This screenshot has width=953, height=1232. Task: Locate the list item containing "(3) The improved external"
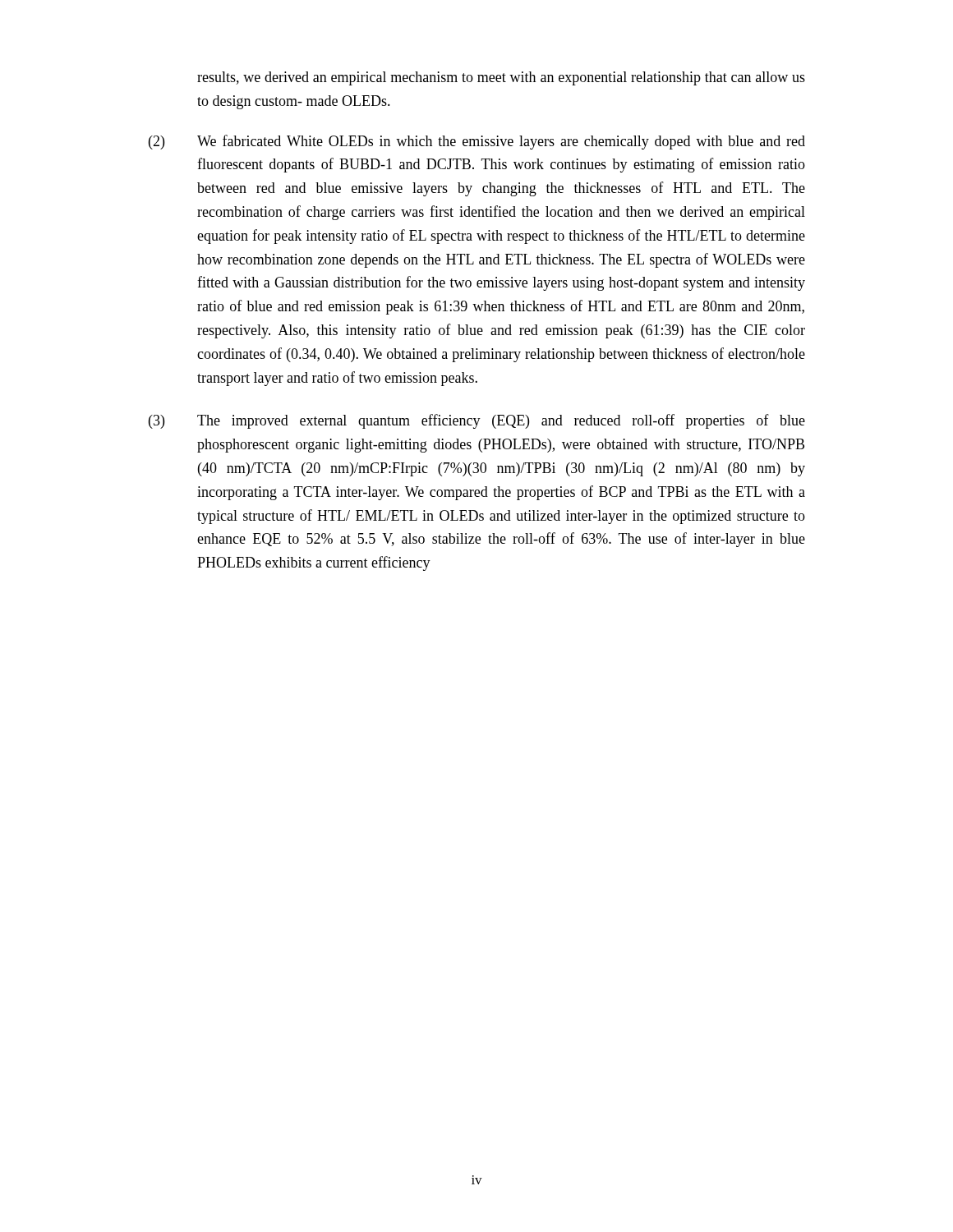(x=476, y=492)
